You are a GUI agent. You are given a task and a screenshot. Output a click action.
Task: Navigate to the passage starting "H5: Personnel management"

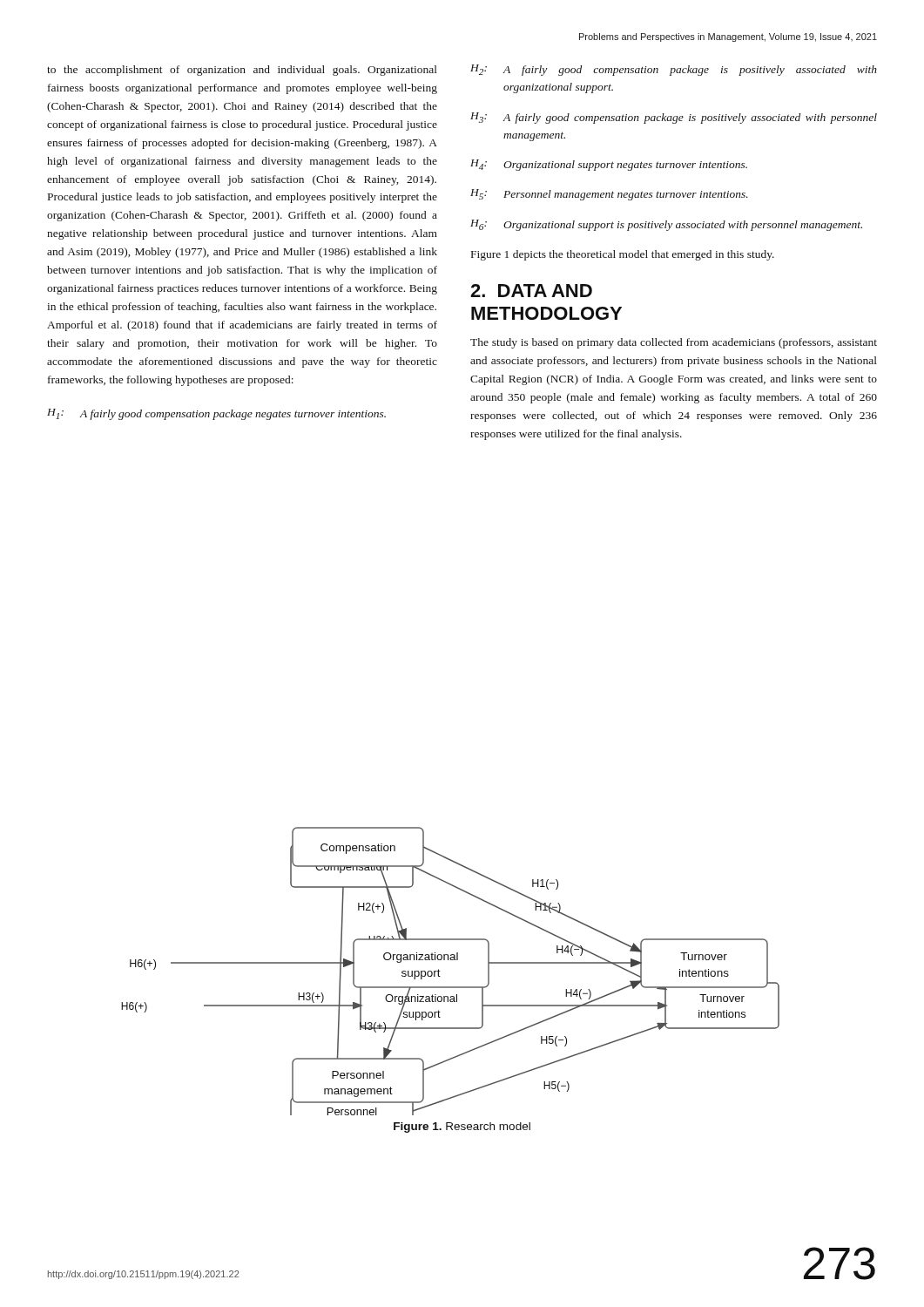(609, 195)
